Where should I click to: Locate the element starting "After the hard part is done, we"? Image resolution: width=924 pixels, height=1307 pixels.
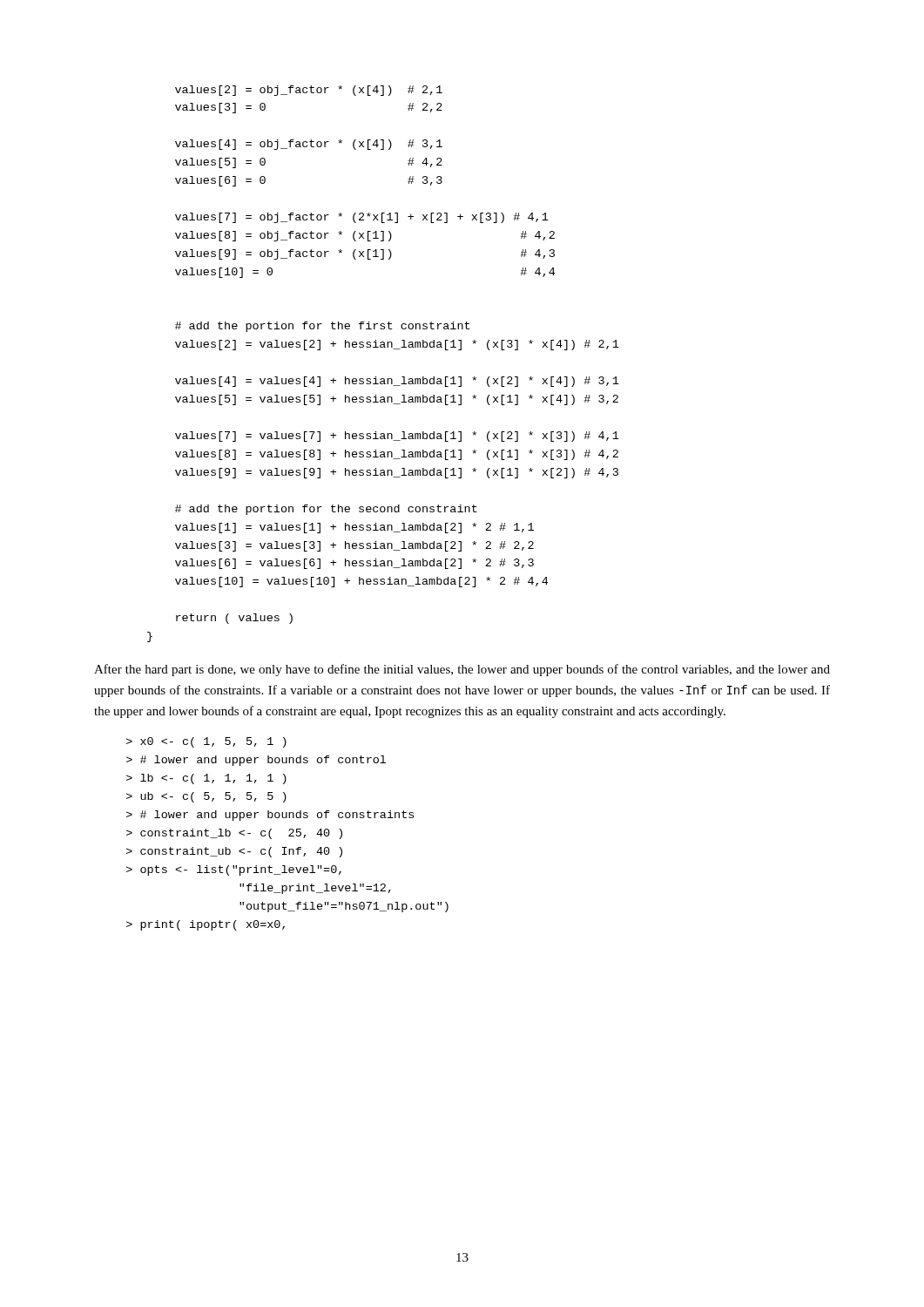[462, 690]
